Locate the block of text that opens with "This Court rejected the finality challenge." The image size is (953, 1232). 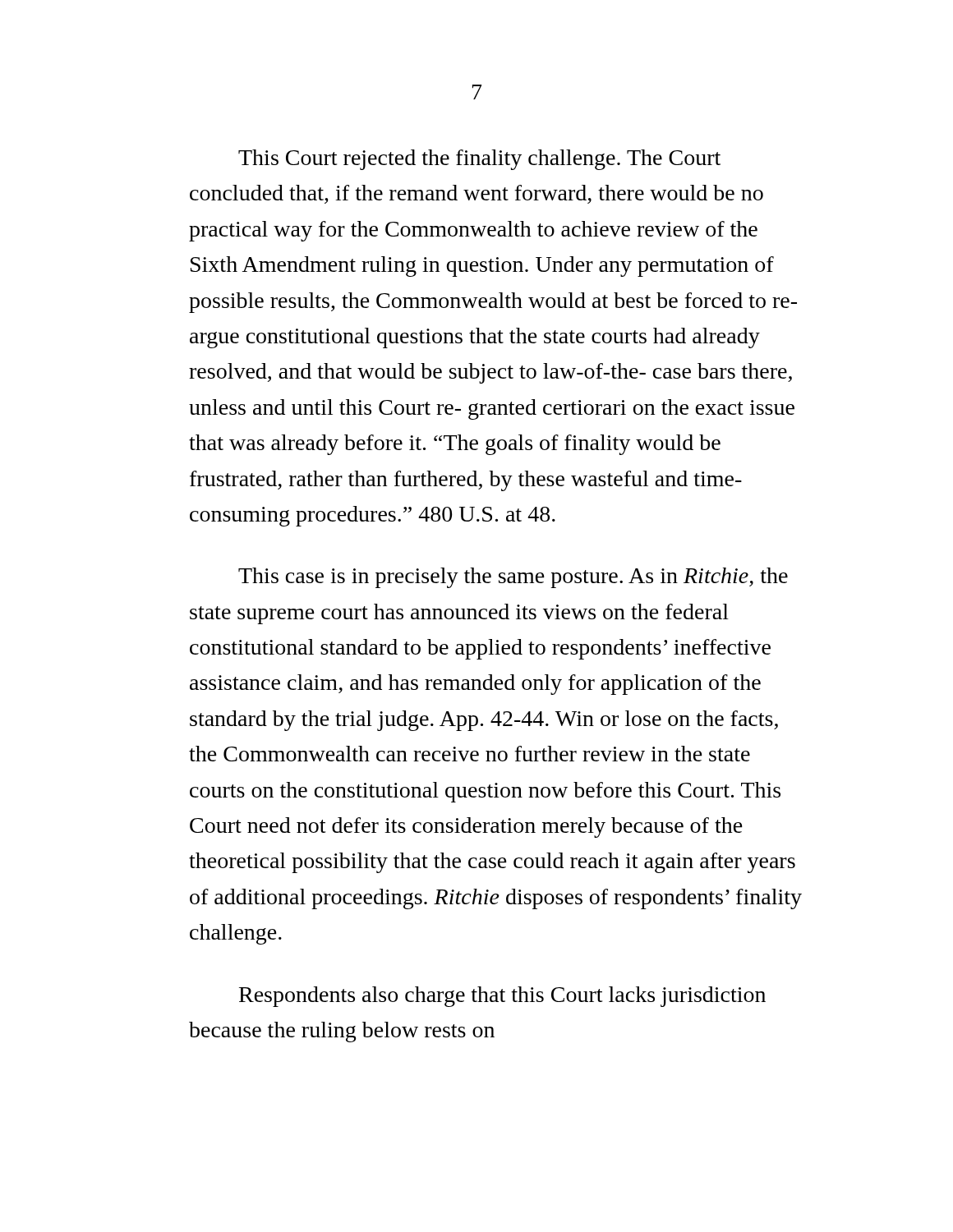tap(493, 335)
